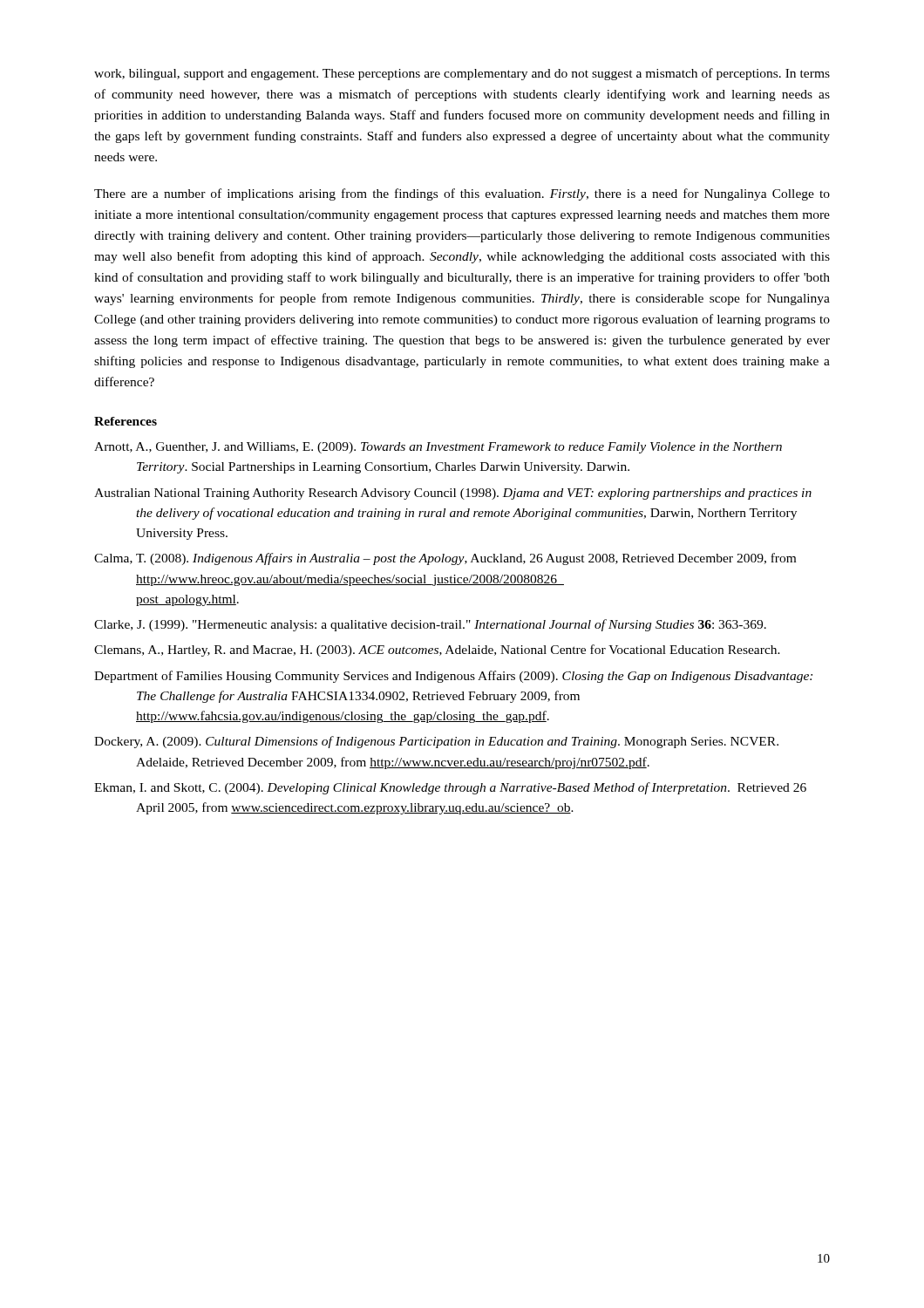Screen dimensions: 1308x924
Task: Find the region starting "Clarke, J. (1999). "Hermeneutic analysis: a qualitative"
Action: click(430, 624)
